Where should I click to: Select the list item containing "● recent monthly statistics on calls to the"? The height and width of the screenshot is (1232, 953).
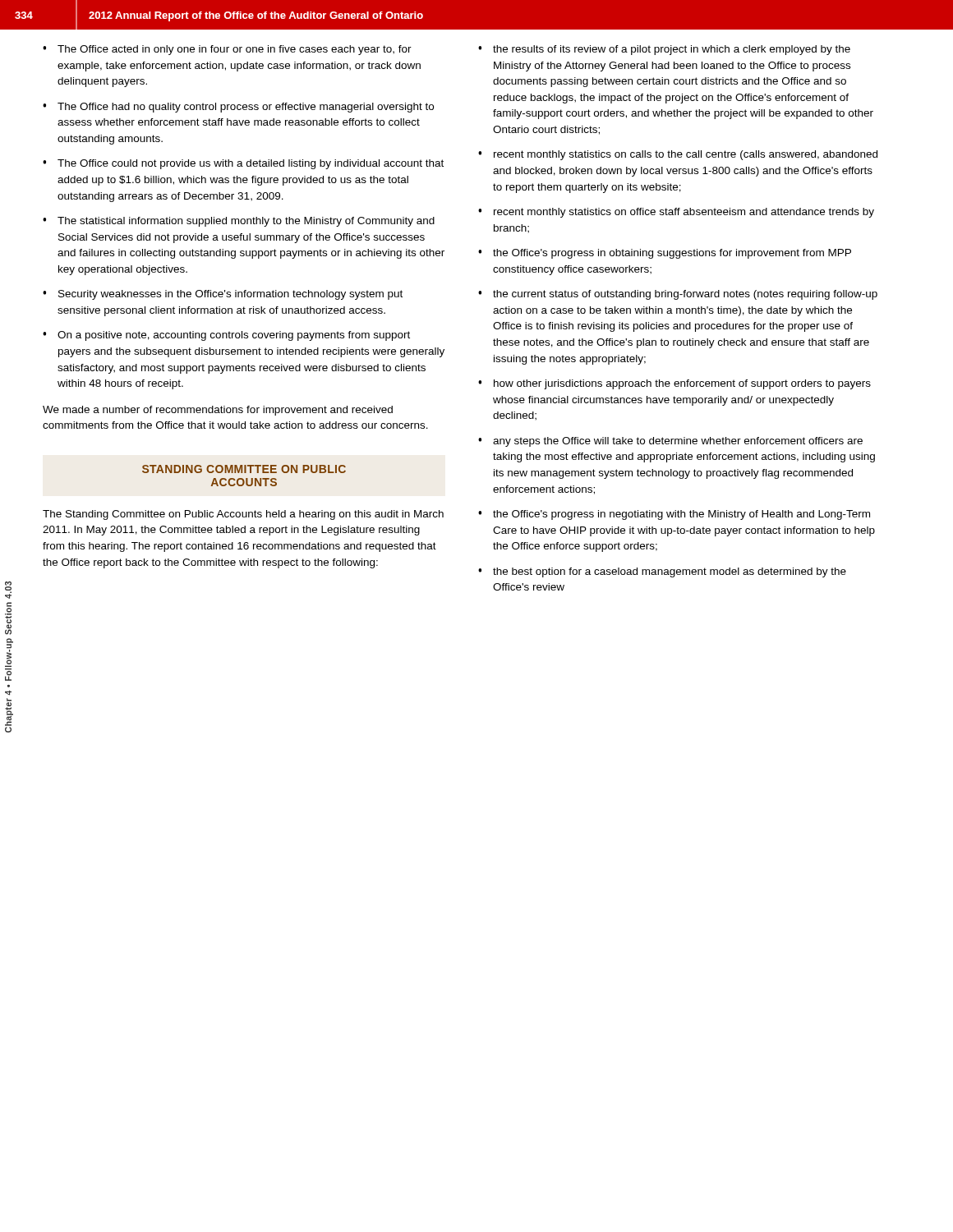(678, 170)
